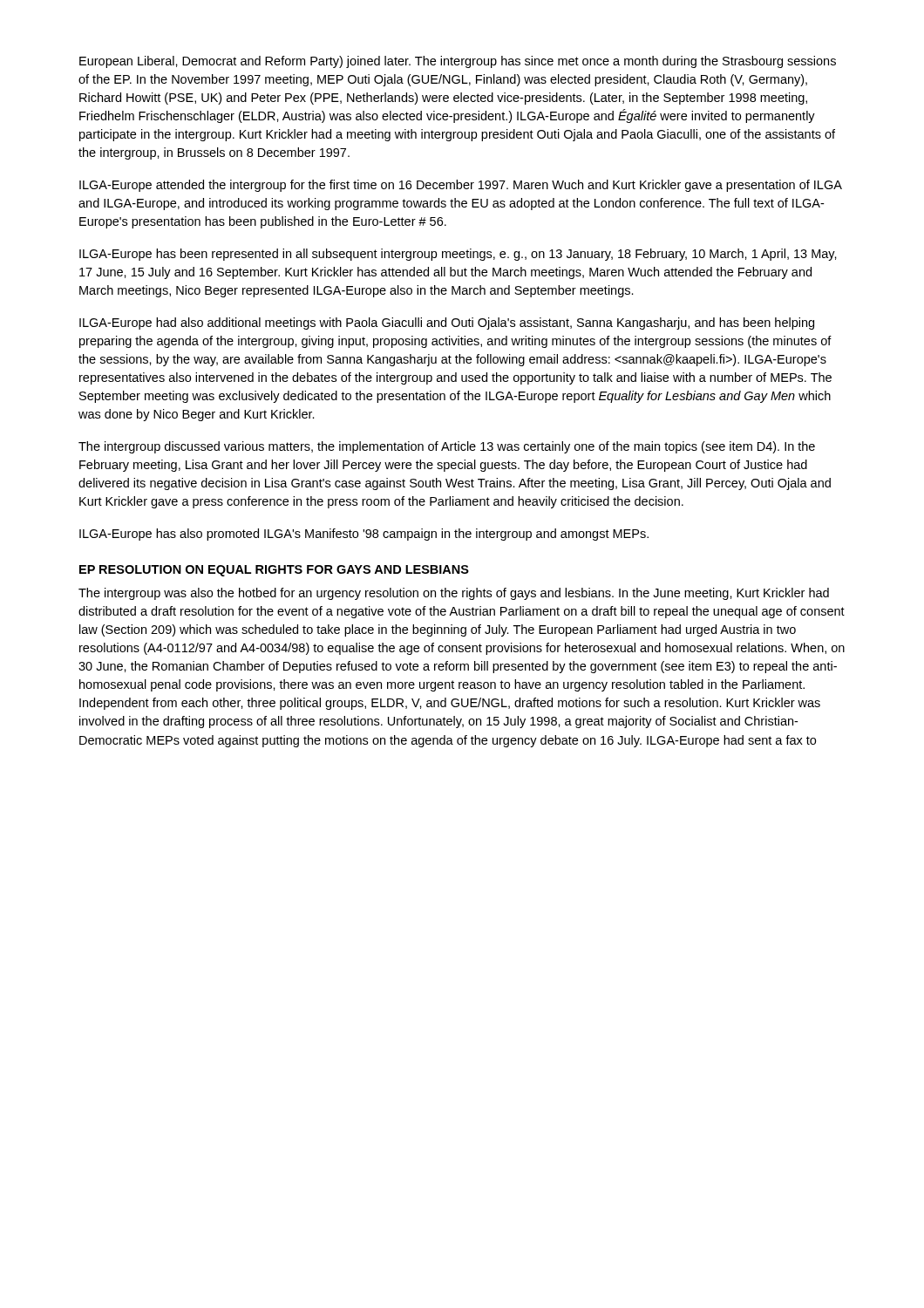The width and height of the screenshot is (924, 1308).
Task: Select the block starting "The intergroup was also the hotbed for"
Action: [462, 667]
